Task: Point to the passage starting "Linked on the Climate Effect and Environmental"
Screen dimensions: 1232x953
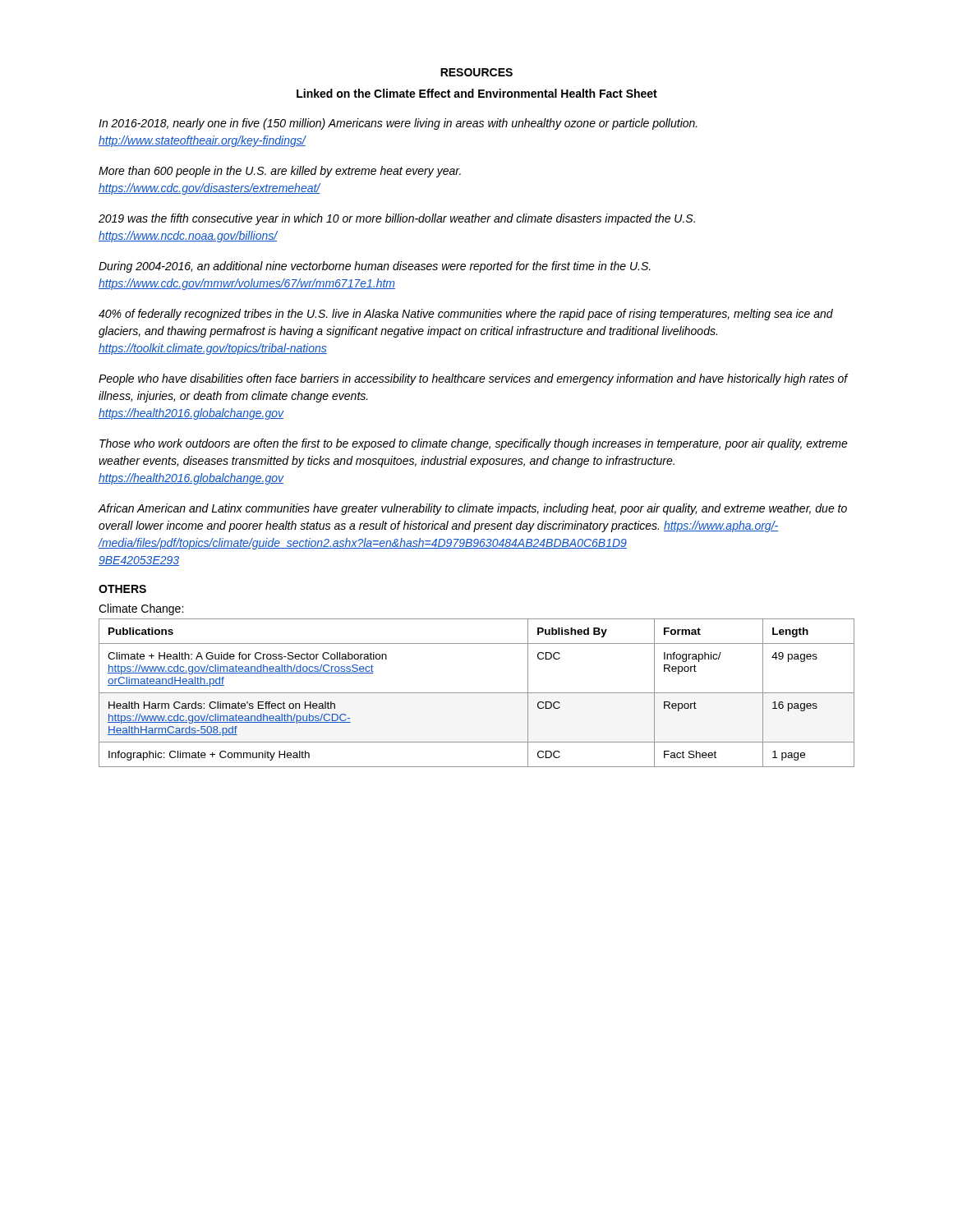Action: (x=476, y=94)
